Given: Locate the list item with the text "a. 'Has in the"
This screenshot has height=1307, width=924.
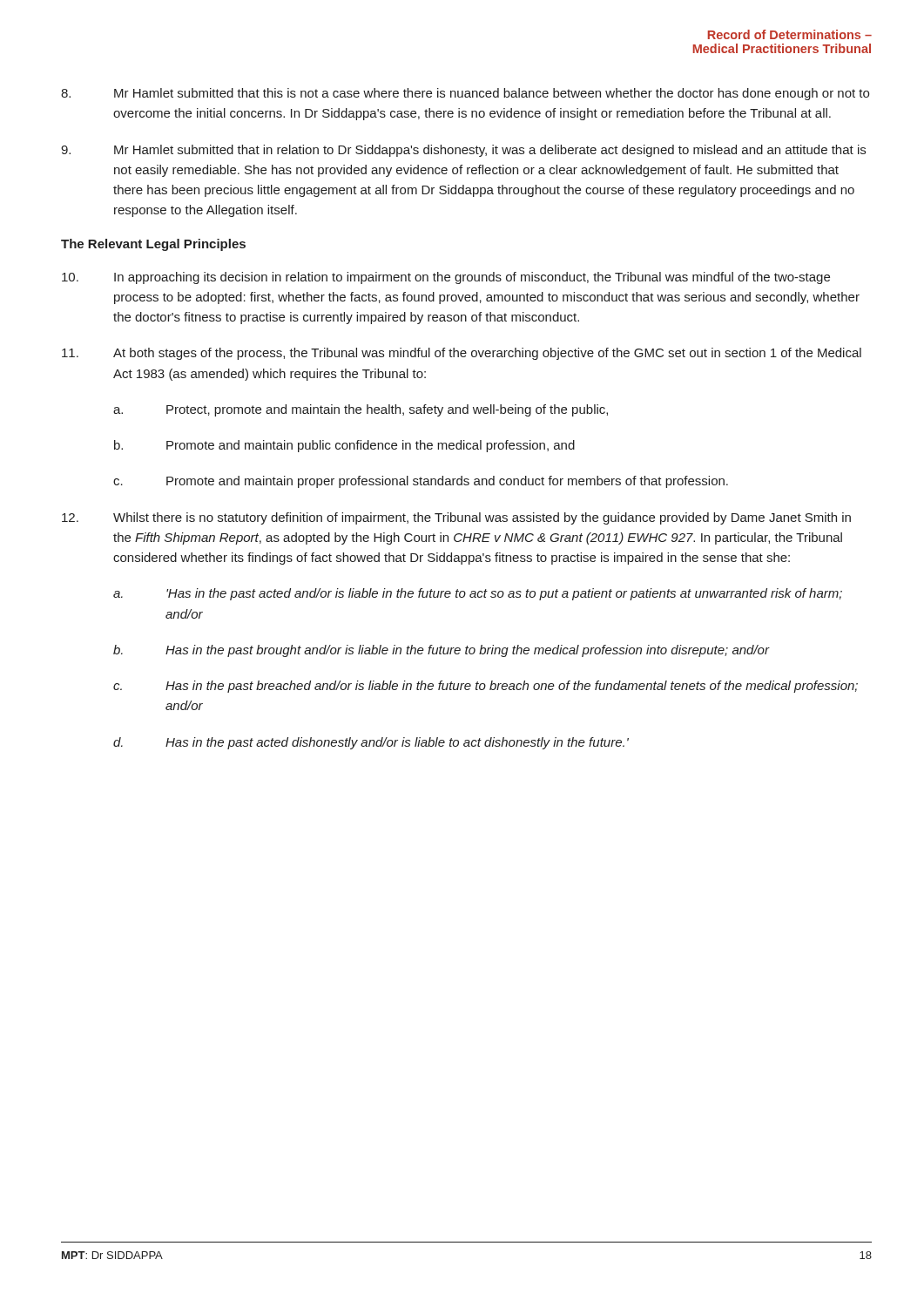Looking at the screenshot, I should pyautogui.click(x=492, y=603).
